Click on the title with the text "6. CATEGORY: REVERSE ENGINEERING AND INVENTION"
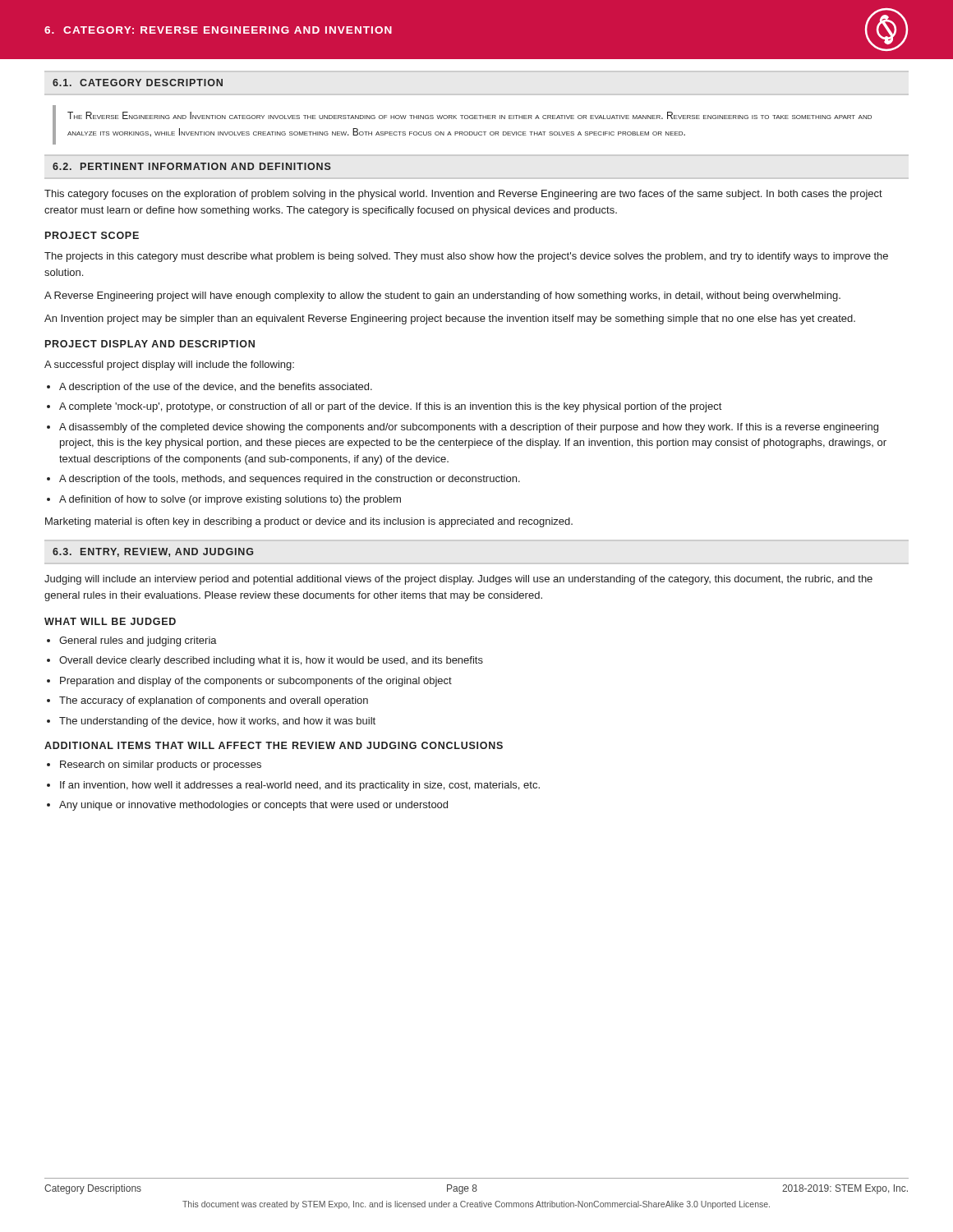The image size is (953, 1232). point(215,29)
